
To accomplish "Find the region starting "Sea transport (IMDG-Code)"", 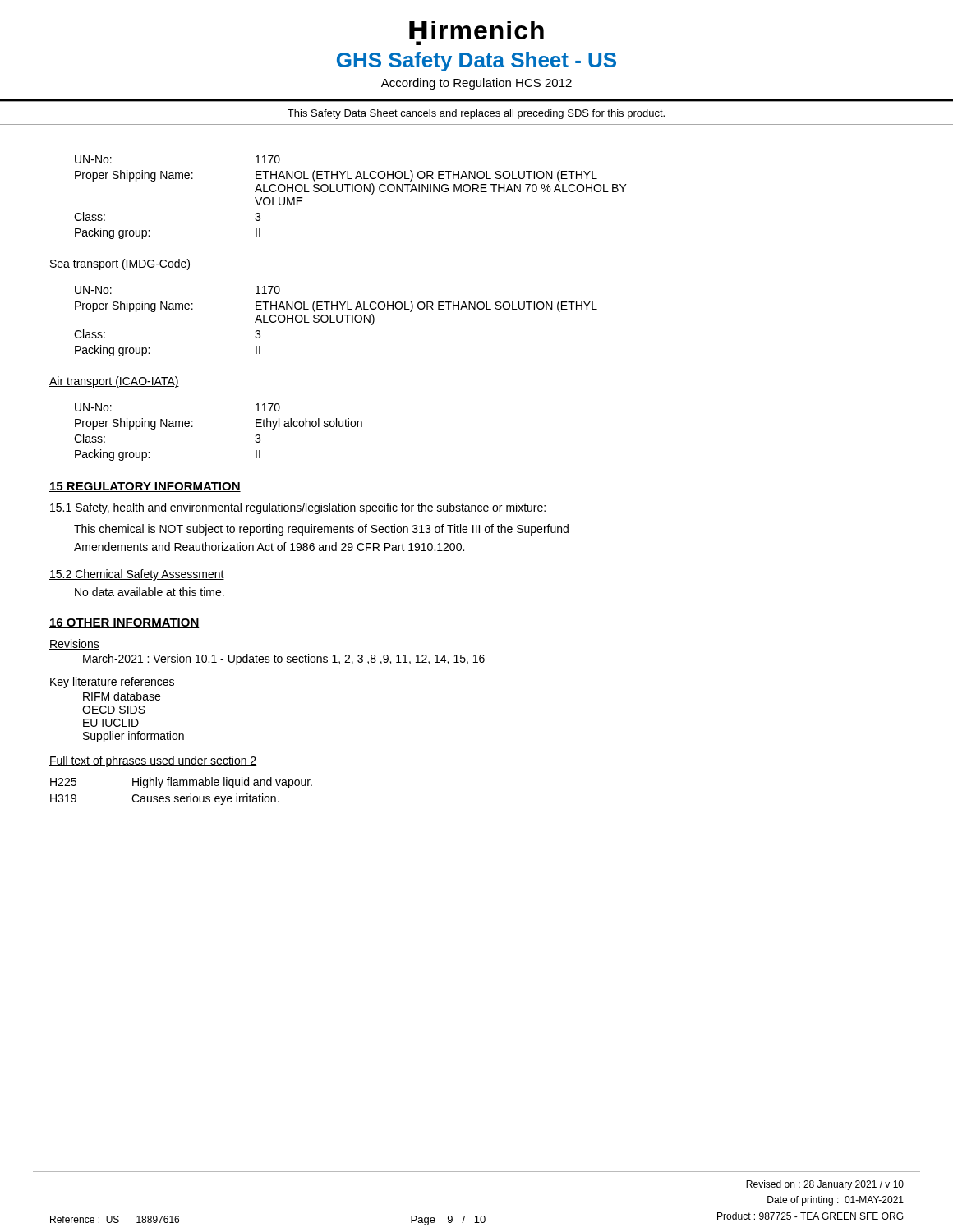I will point(120,264).
